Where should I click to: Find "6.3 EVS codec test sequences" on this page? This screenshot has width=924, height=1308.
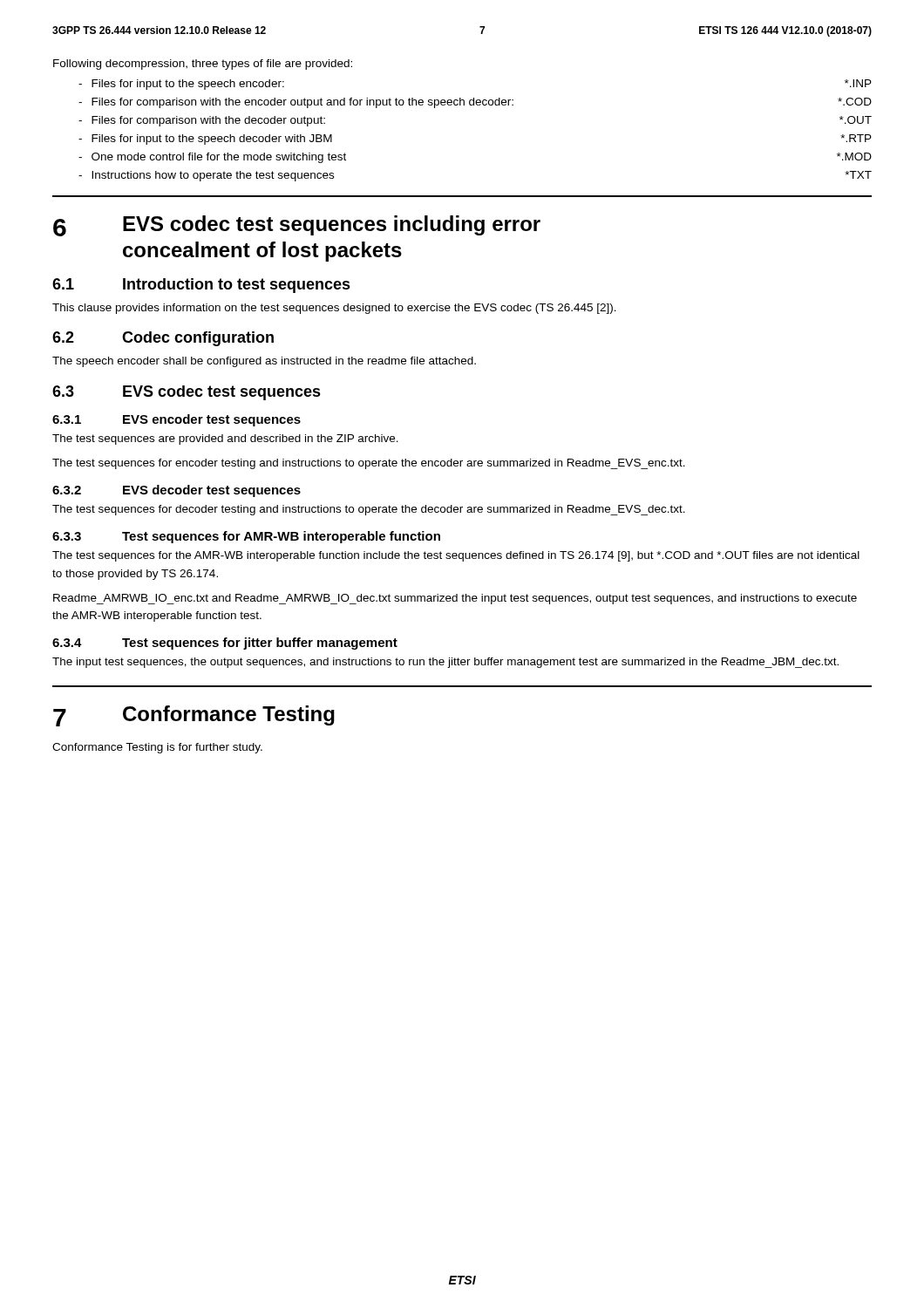tap(187, 391)
